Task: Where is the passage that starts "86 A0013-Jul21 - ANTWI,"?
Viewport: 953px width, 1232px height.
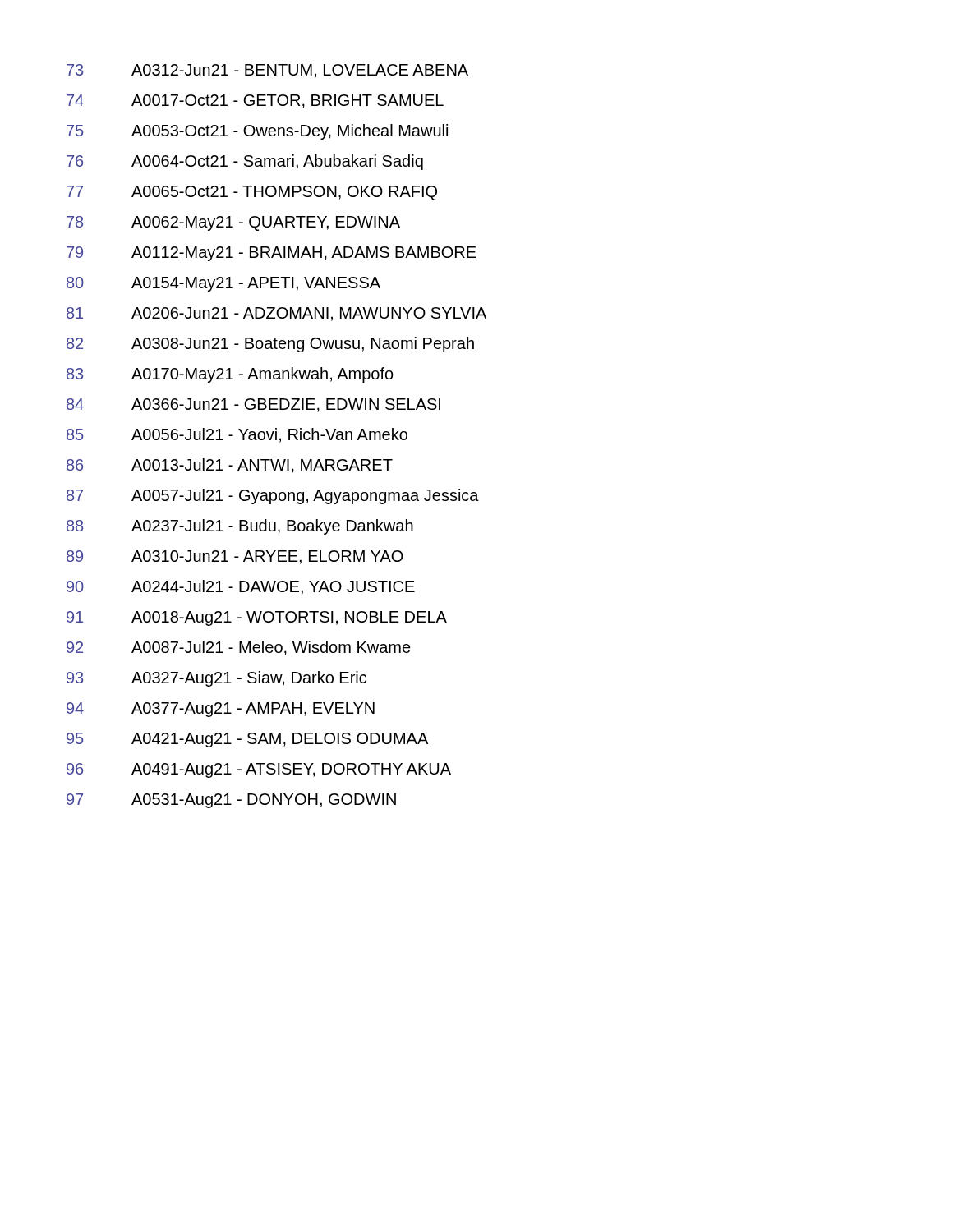Action: click(x=229, y=465)
